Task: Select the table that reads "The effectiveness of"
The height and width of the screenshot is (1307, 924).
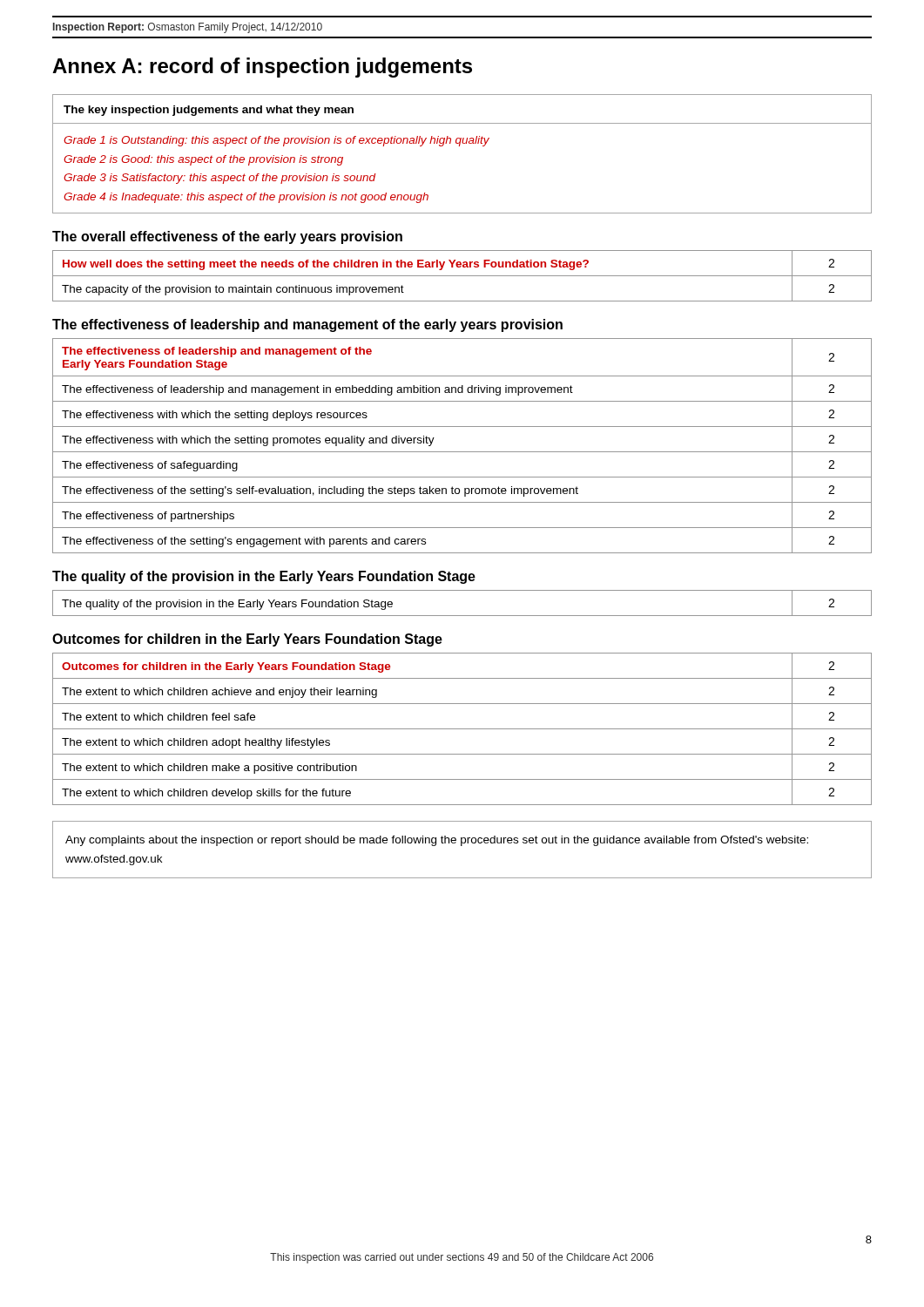Action: [462, 446]
